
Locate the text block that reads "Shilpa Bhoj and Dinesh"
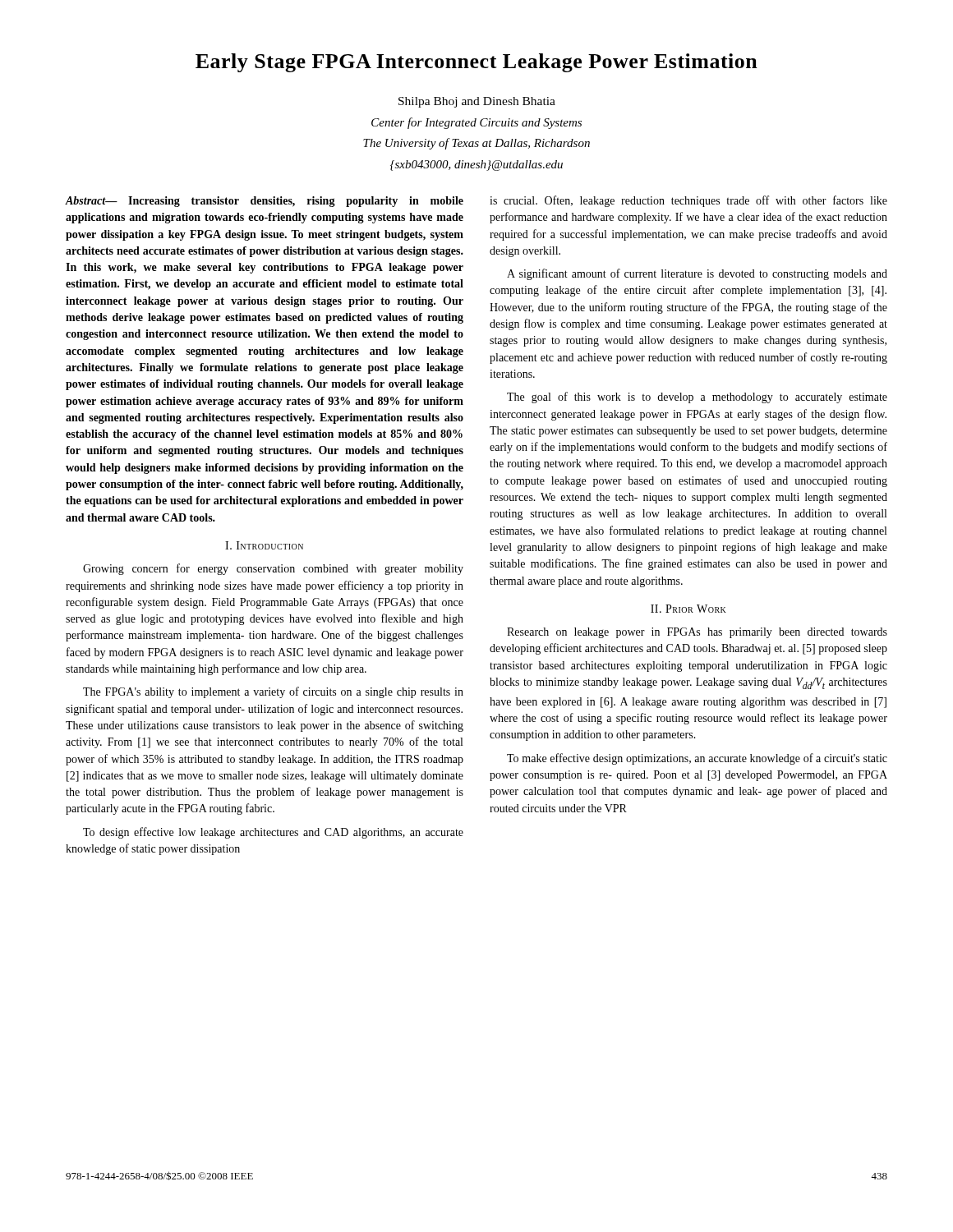pyautogui.click(x=476, y=132)
